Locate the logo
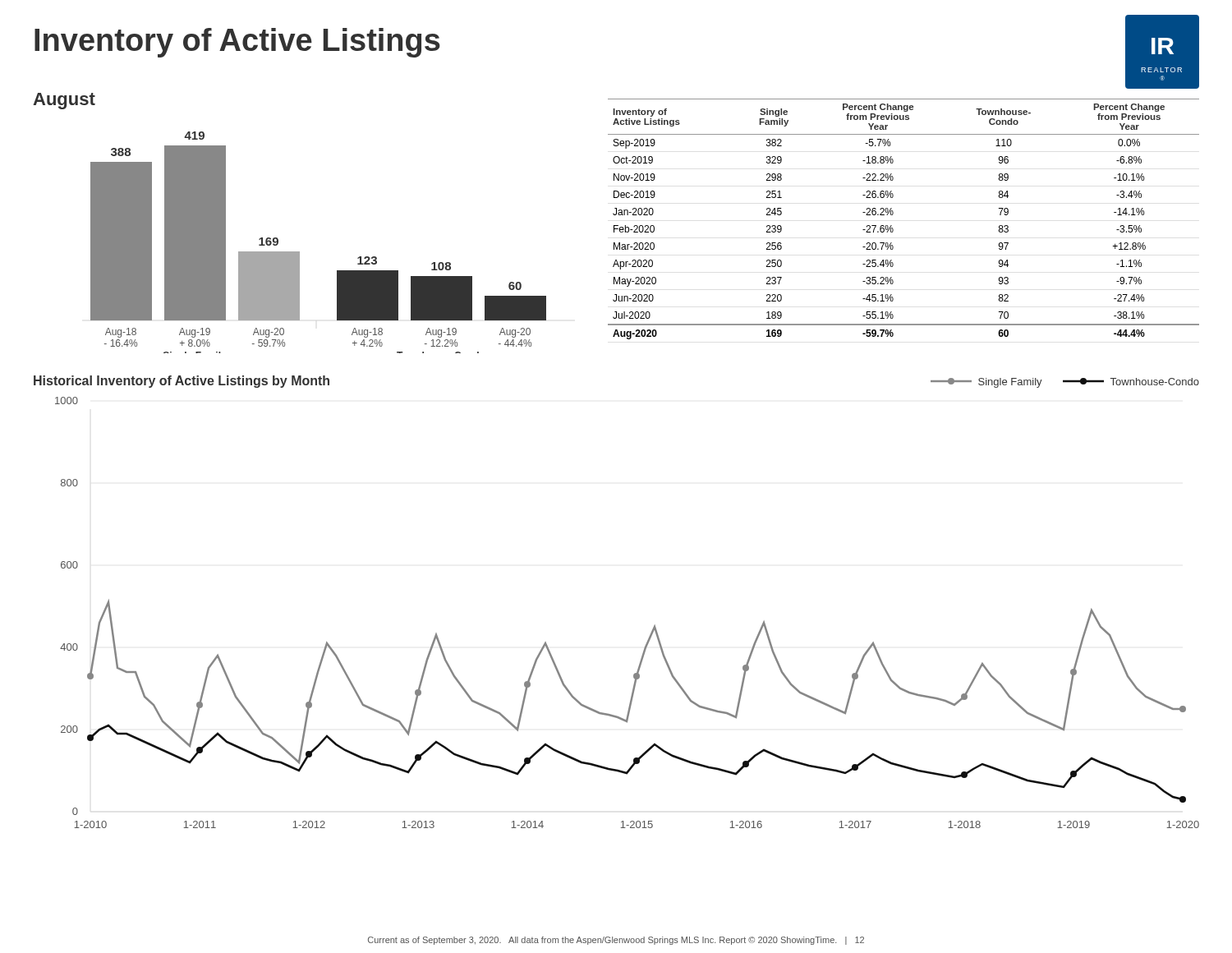 (1162, 52)
